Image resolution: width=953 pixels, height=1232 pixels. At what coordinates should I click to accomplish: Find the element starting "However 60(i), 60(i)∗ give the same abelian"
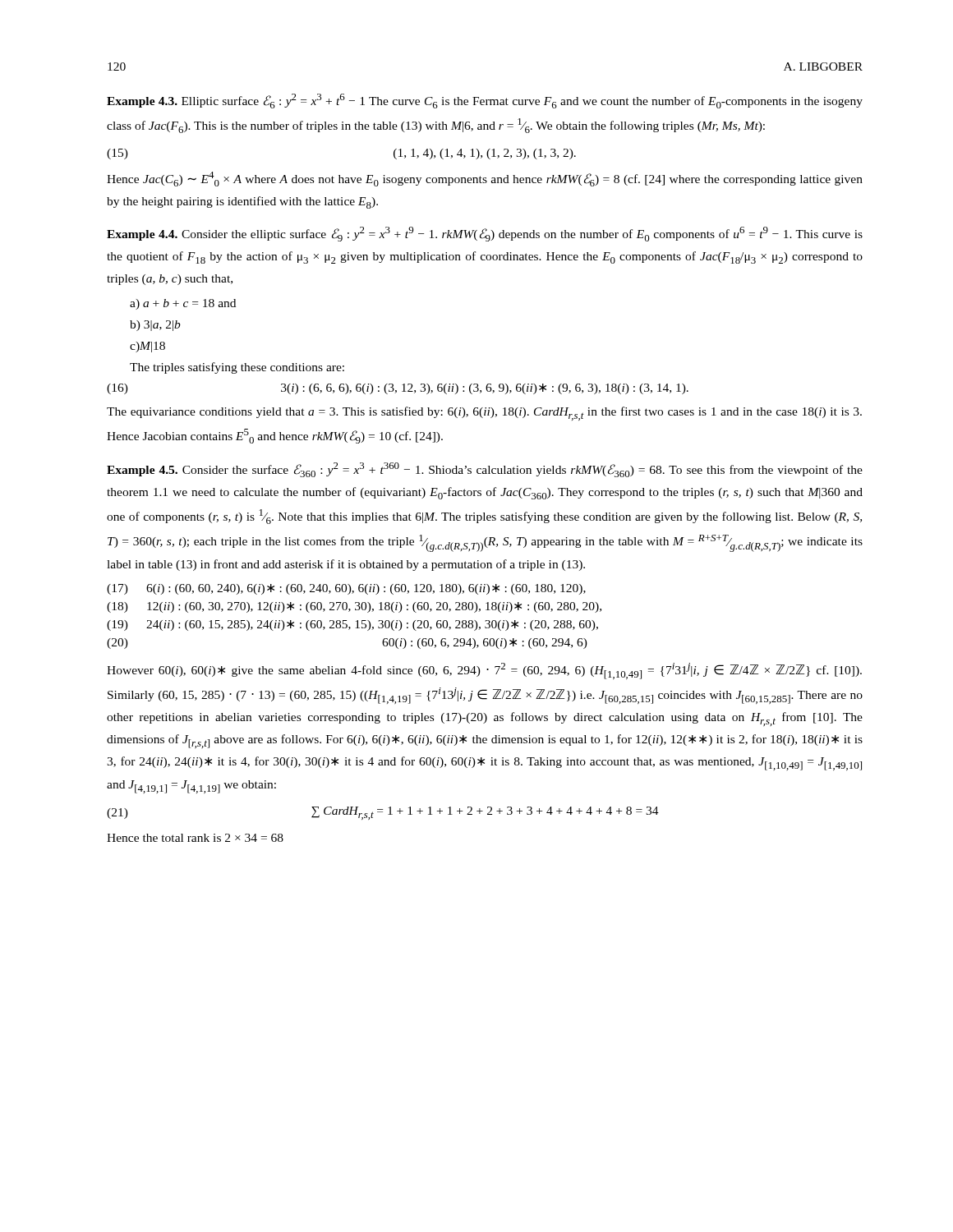[485, 727]
